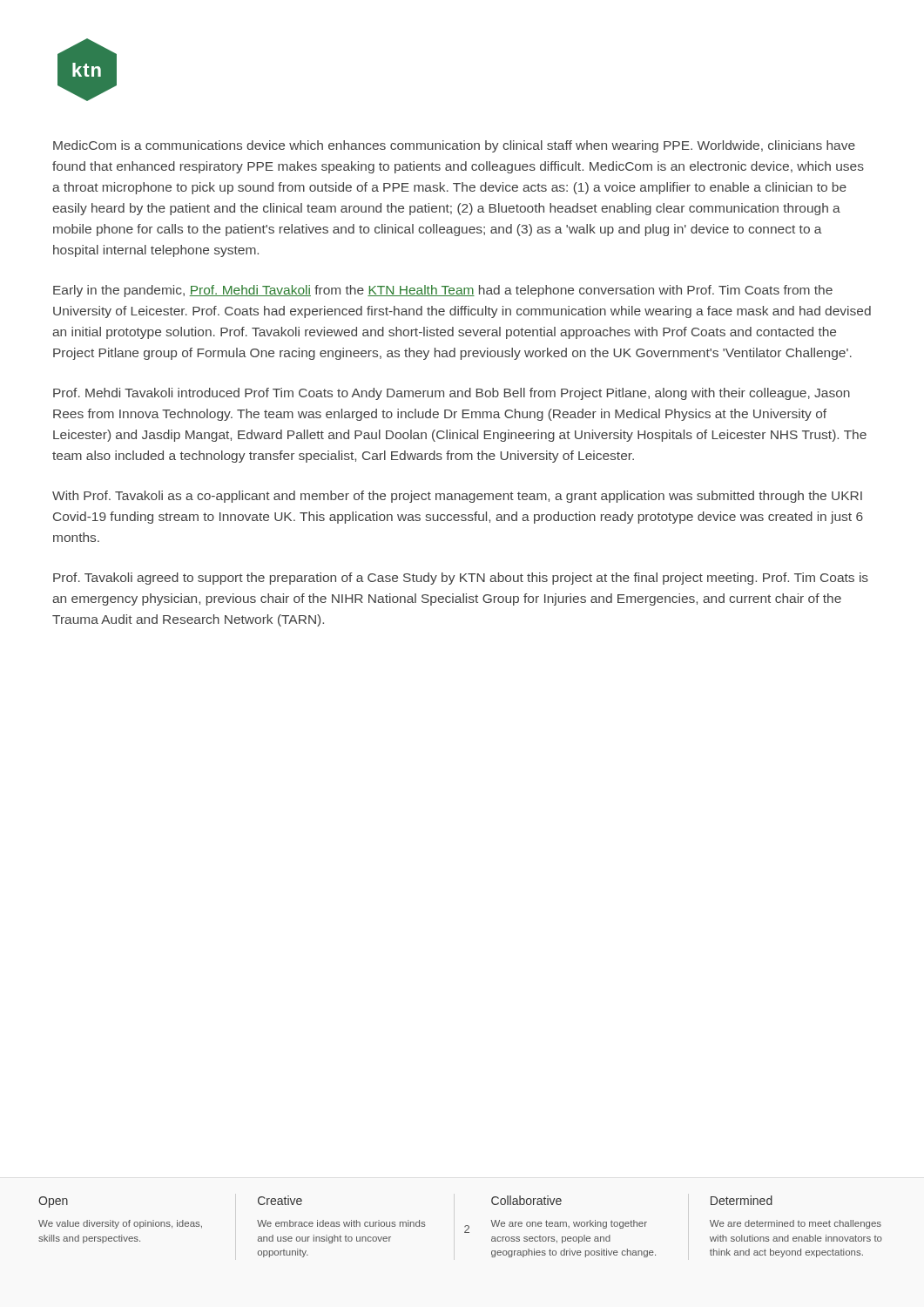Viewport: 924px width, 1307px height.
Task: Locate the block of text that opens with "Prof. Tavakoli agreed to support the preparation of"
Action: (460, 598)
